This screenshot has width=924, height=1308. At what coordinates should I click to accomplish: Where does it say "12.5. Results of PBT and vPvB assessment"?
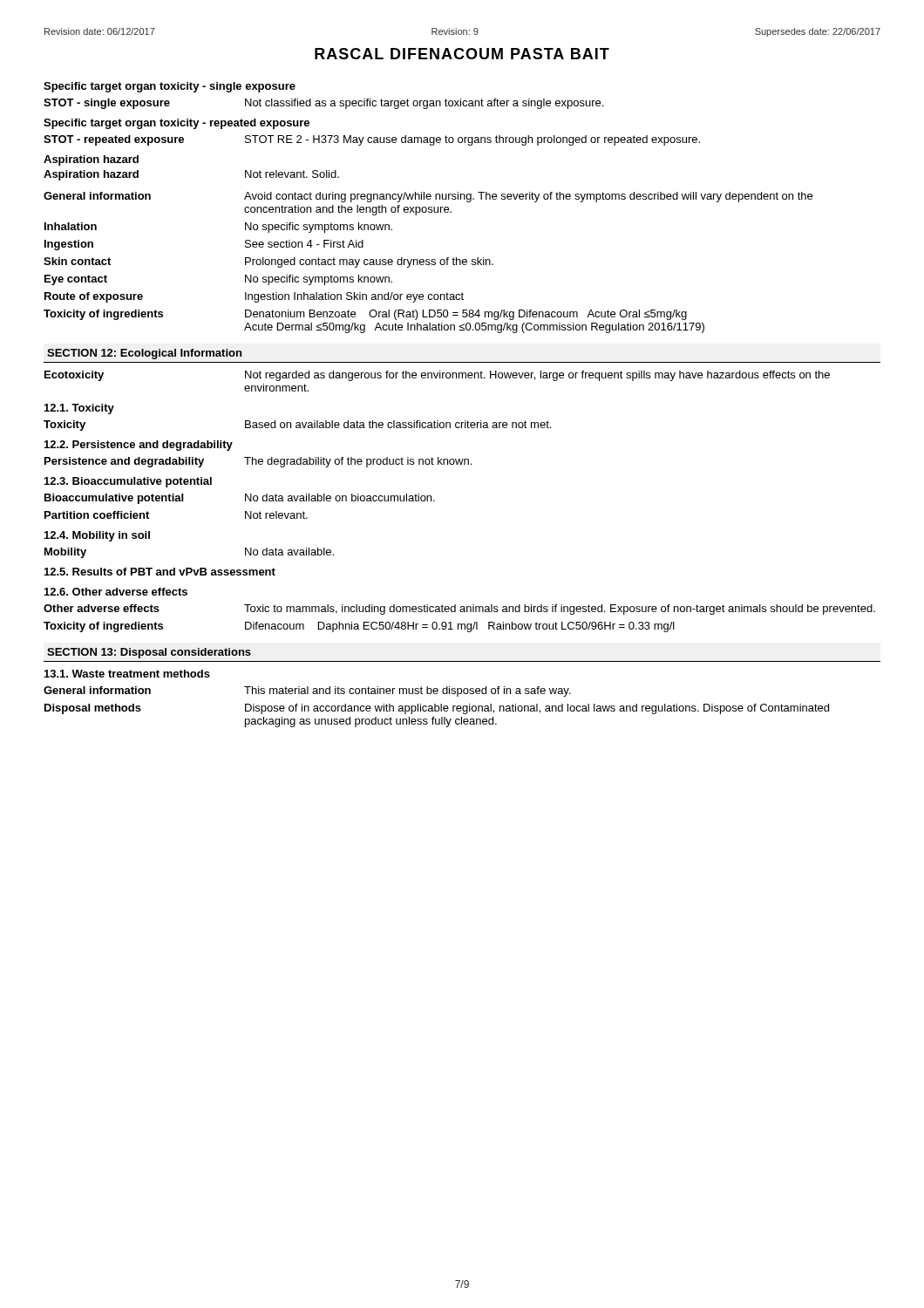[159, 572]
